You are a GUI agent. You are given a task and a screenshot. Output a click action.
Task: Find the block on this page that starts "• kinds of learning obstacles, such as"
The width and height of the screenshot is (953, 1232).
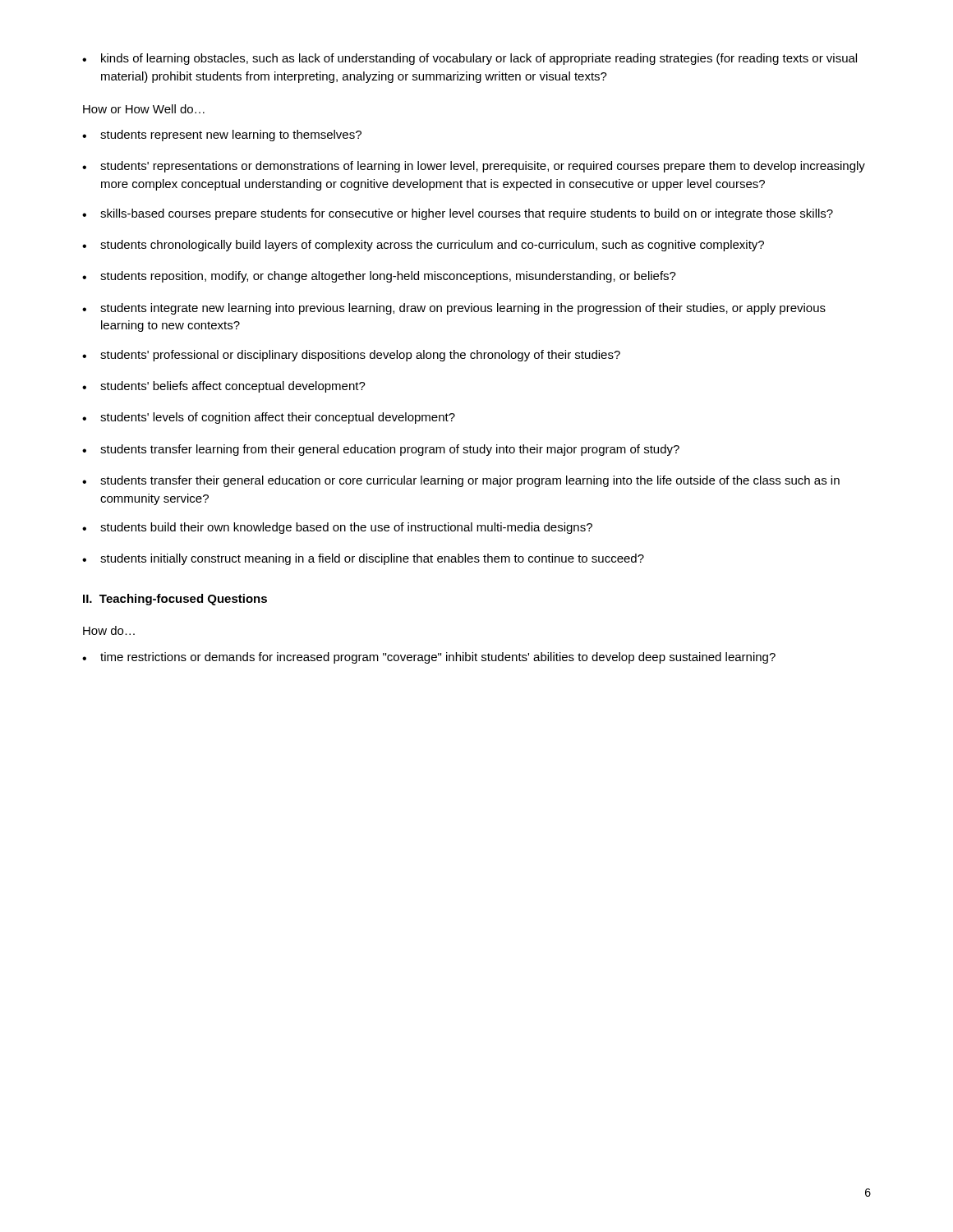pyautogui.click(x=476, y=67)
